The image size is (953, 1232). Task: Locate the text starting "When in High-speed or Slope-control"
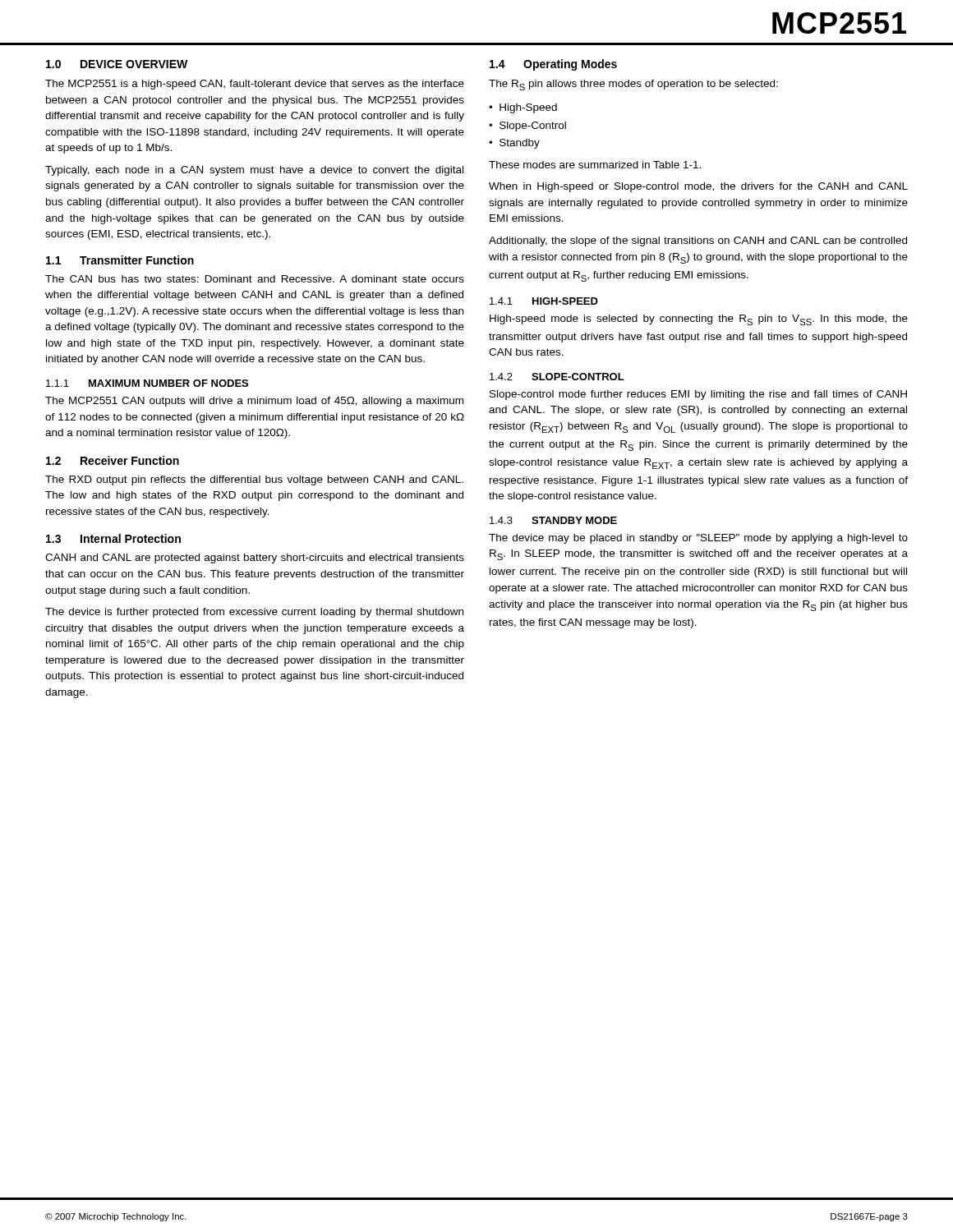698,203
